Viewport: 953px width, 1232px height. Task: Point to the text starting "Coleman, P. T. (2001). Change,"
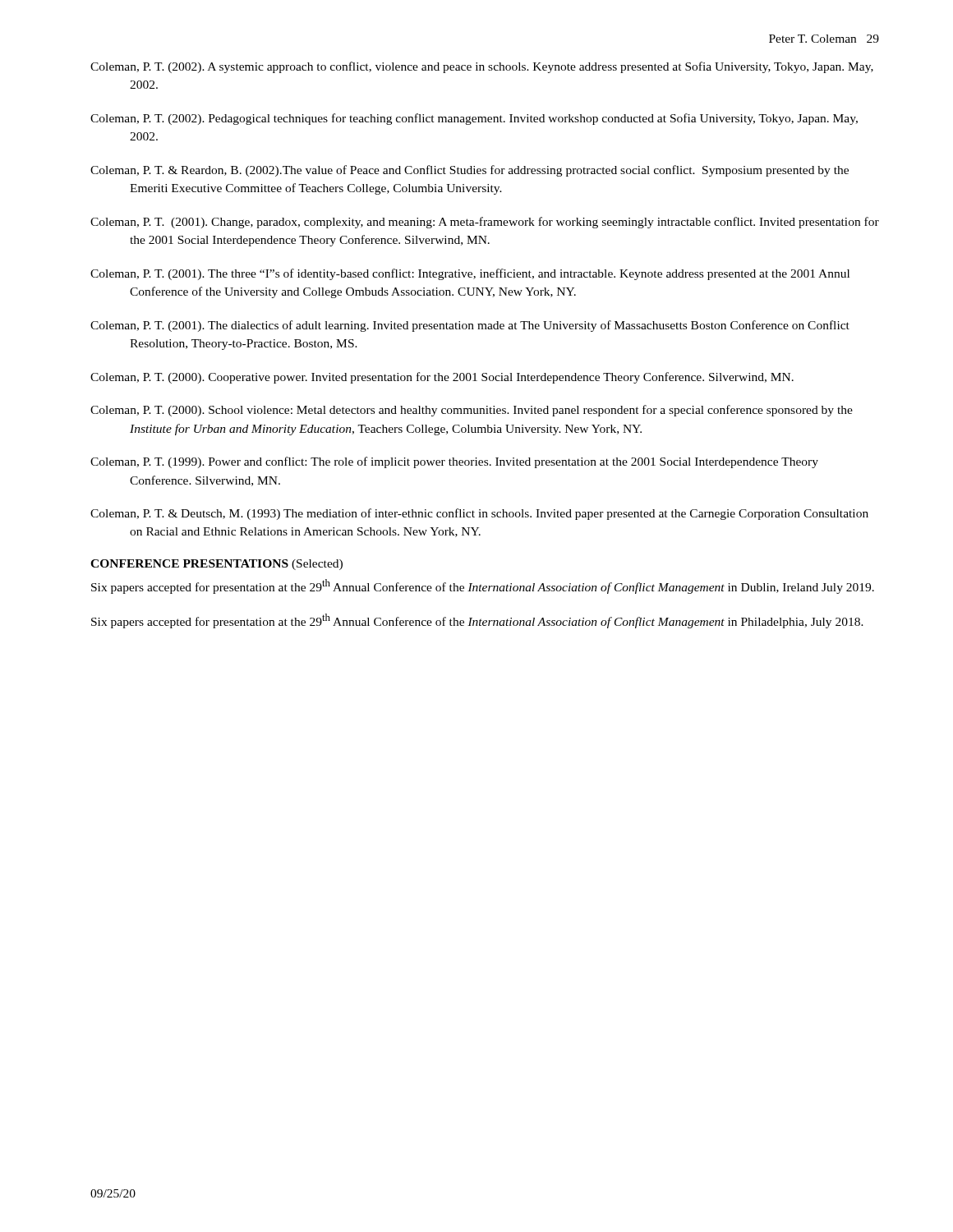[x=485, y=230]
